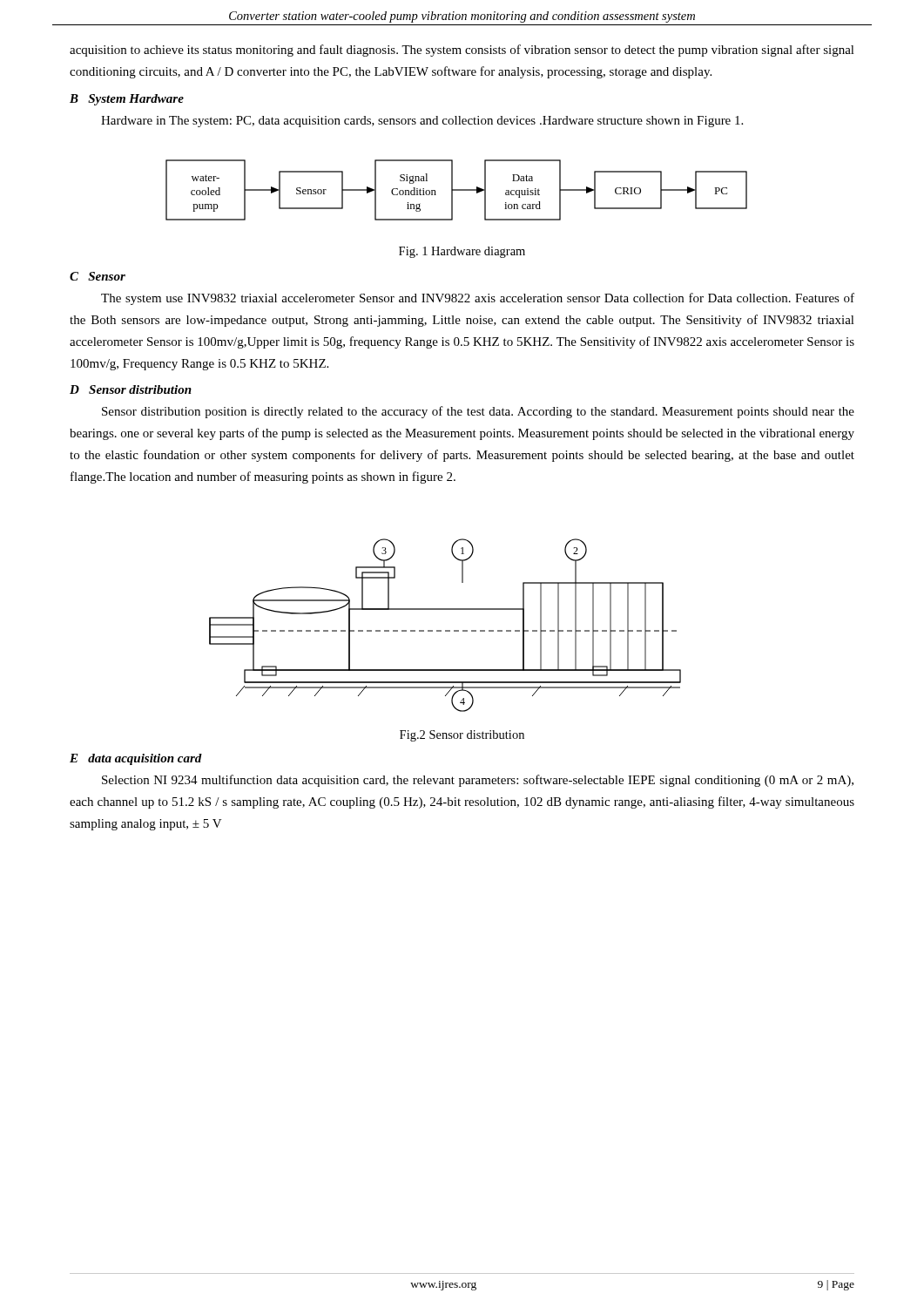The height and width of the screenshot is (1307, 924).
Task: Select the section header with the text "E data acquisition card"
Action: click(x=136, y=758)
